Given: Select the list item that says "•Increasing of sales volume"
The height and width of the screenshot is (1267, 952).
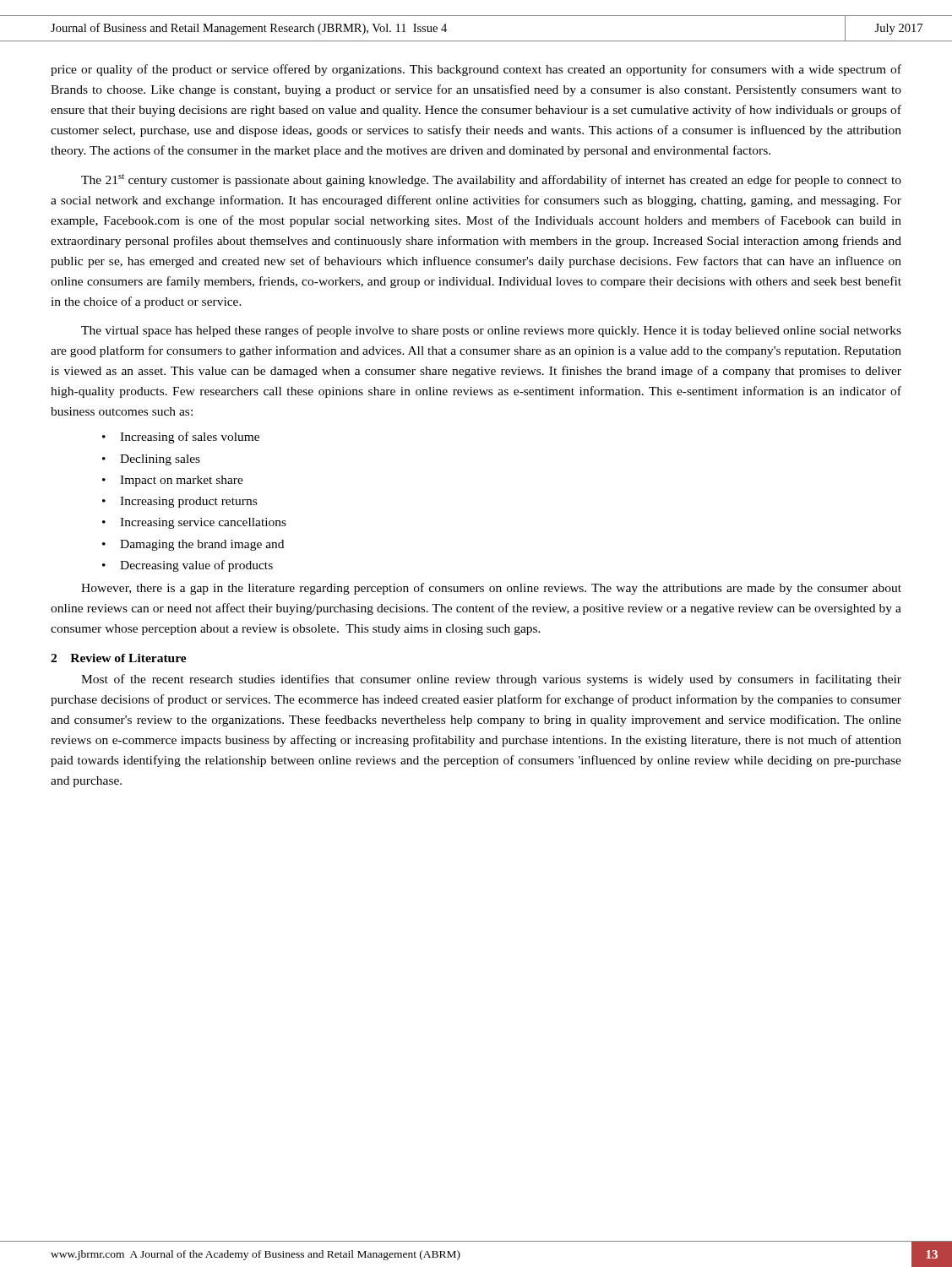Looking at the screenshot, I should point(181,437).
